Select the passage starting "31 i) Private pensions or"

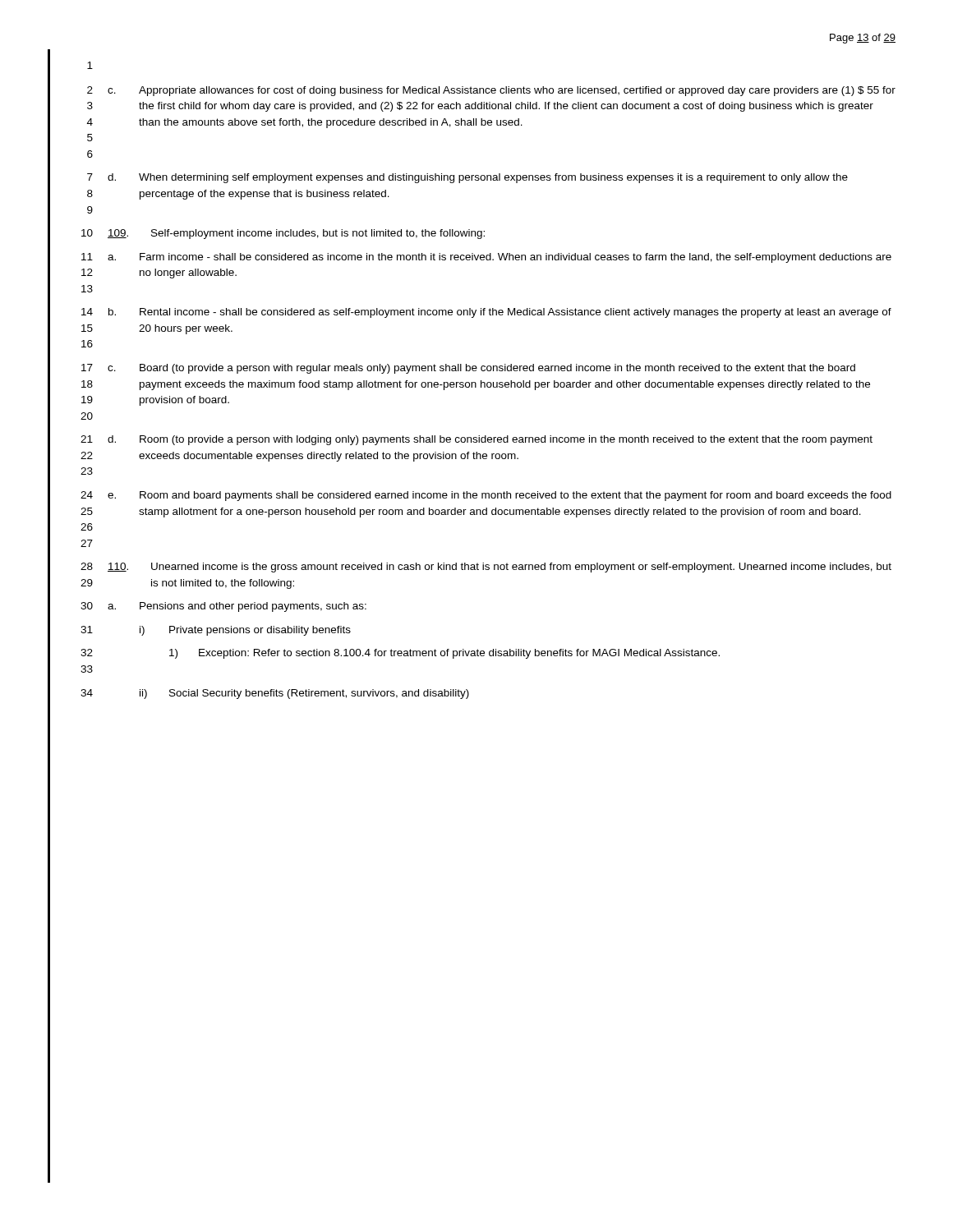(x=216, y=631)
